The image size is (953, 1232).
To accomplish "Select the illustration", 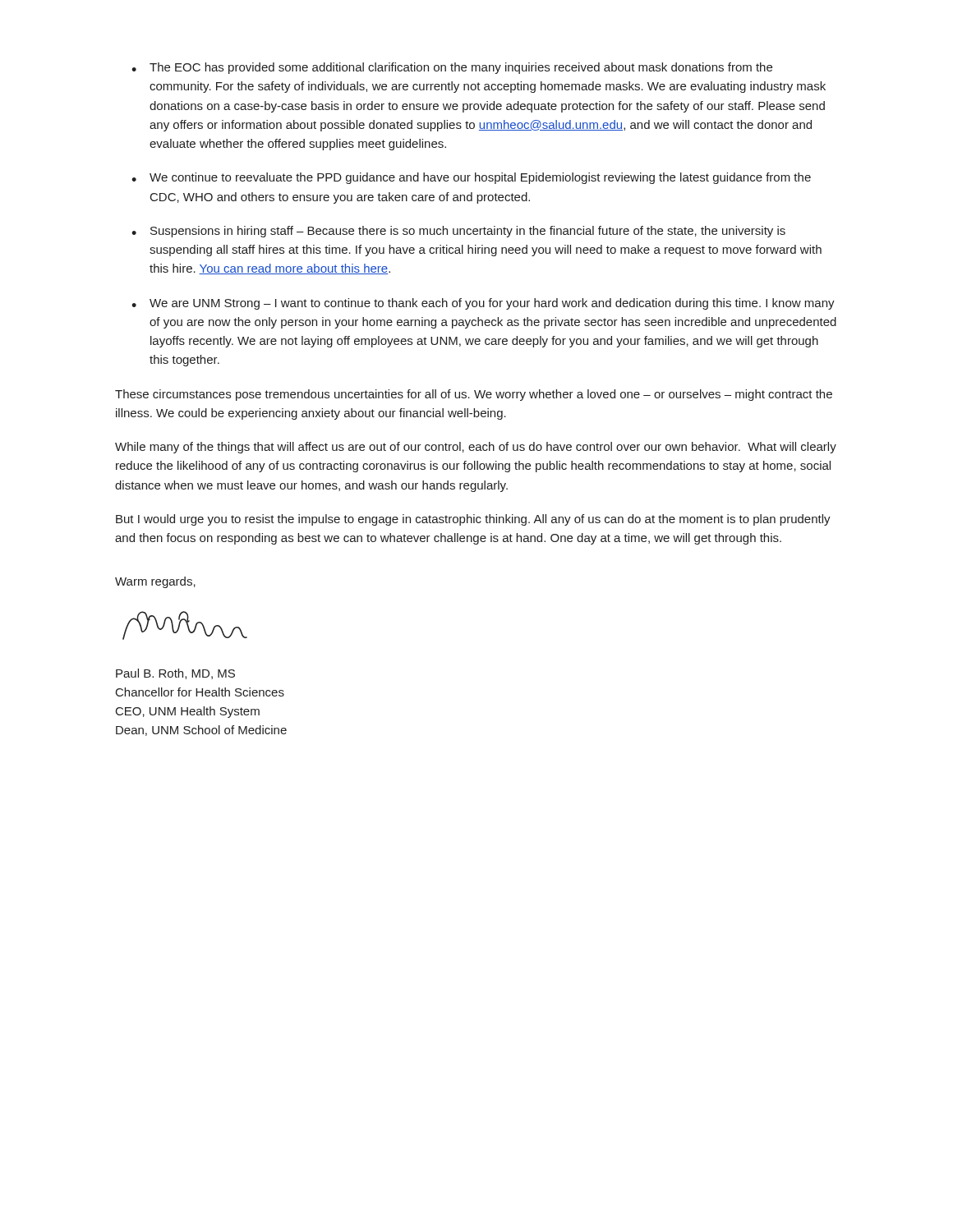I will pos(476,626).
